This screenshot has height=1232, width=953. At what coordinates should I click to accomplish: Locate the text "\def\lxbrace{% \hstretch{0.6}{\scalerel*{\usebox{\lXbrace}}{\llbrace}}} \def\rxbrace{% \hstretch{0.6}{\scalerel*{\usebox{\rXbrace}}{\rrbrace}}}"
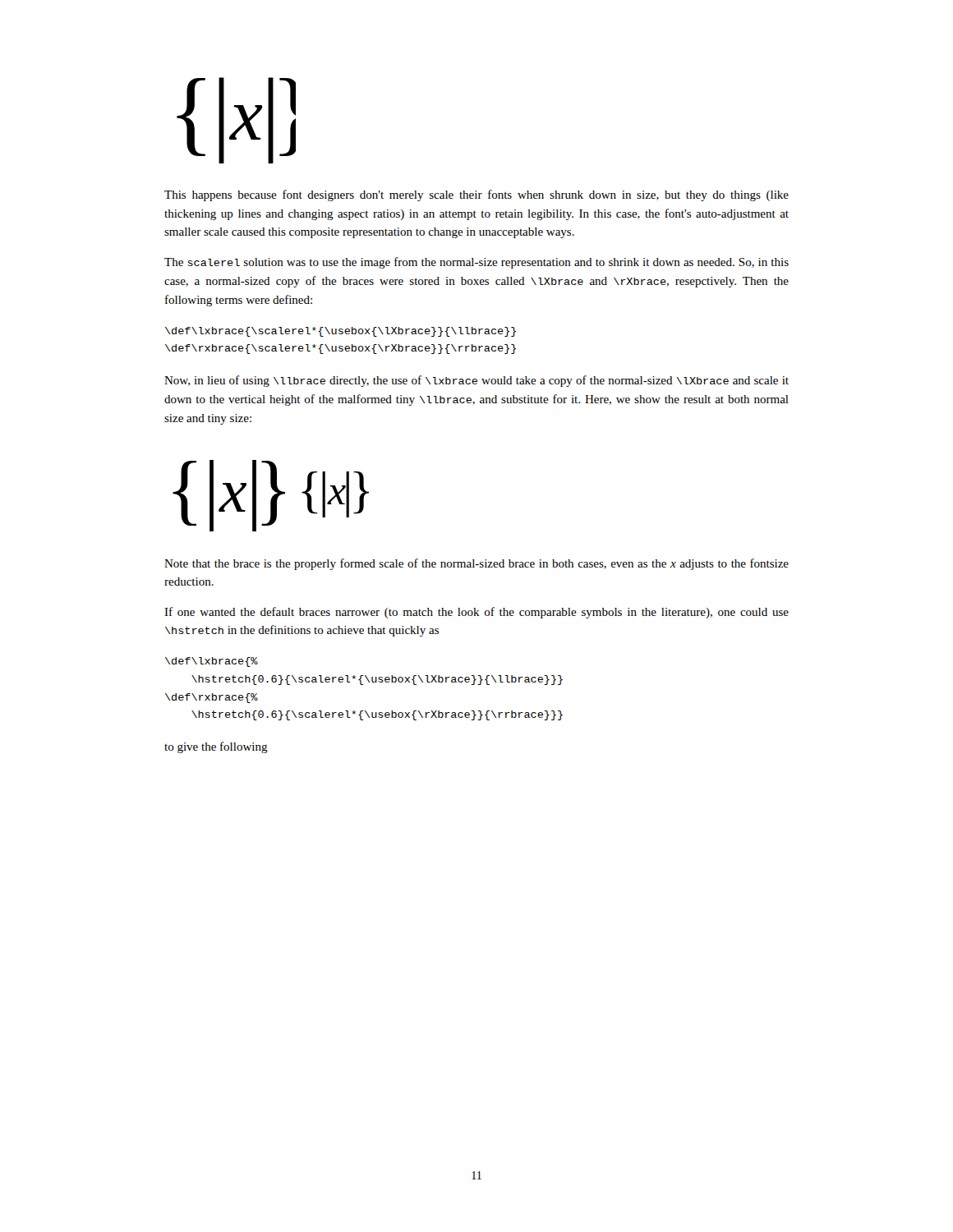476,689
